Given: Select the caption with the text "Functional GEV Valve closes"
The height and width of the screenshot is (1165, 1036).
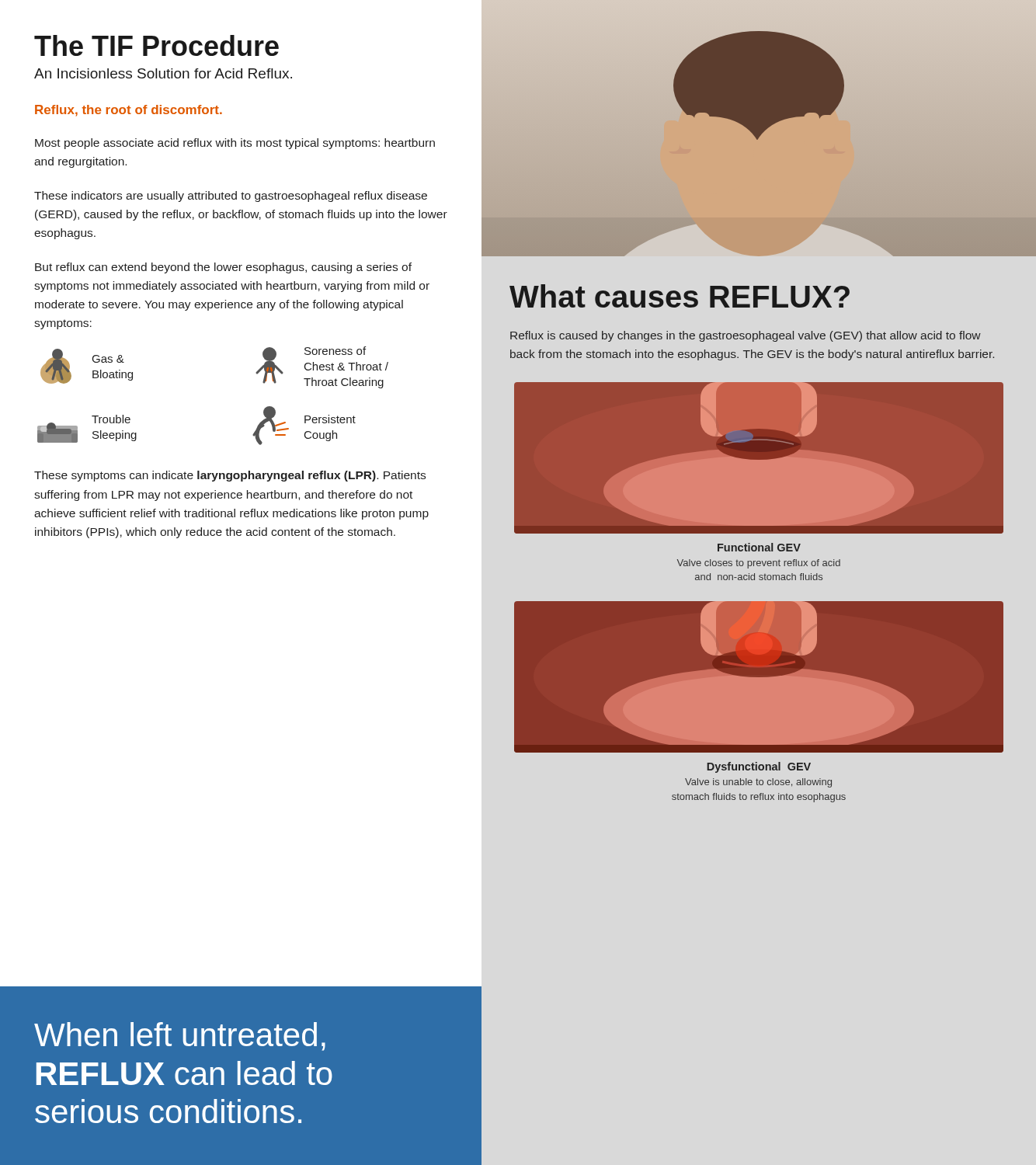Looking at the screenshot, I should point(759,563).
